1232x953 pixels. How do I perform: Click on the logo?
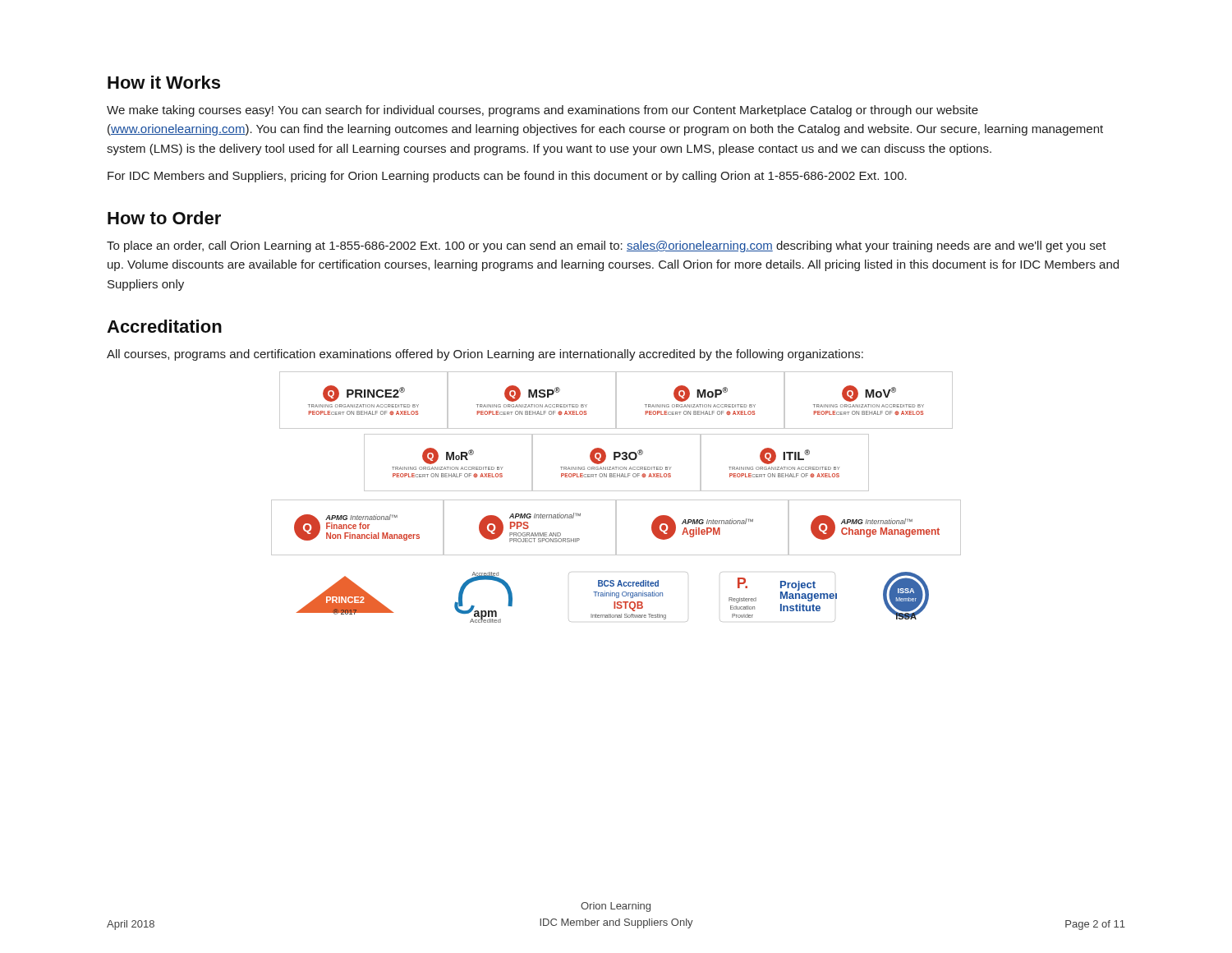pos(616,501)
